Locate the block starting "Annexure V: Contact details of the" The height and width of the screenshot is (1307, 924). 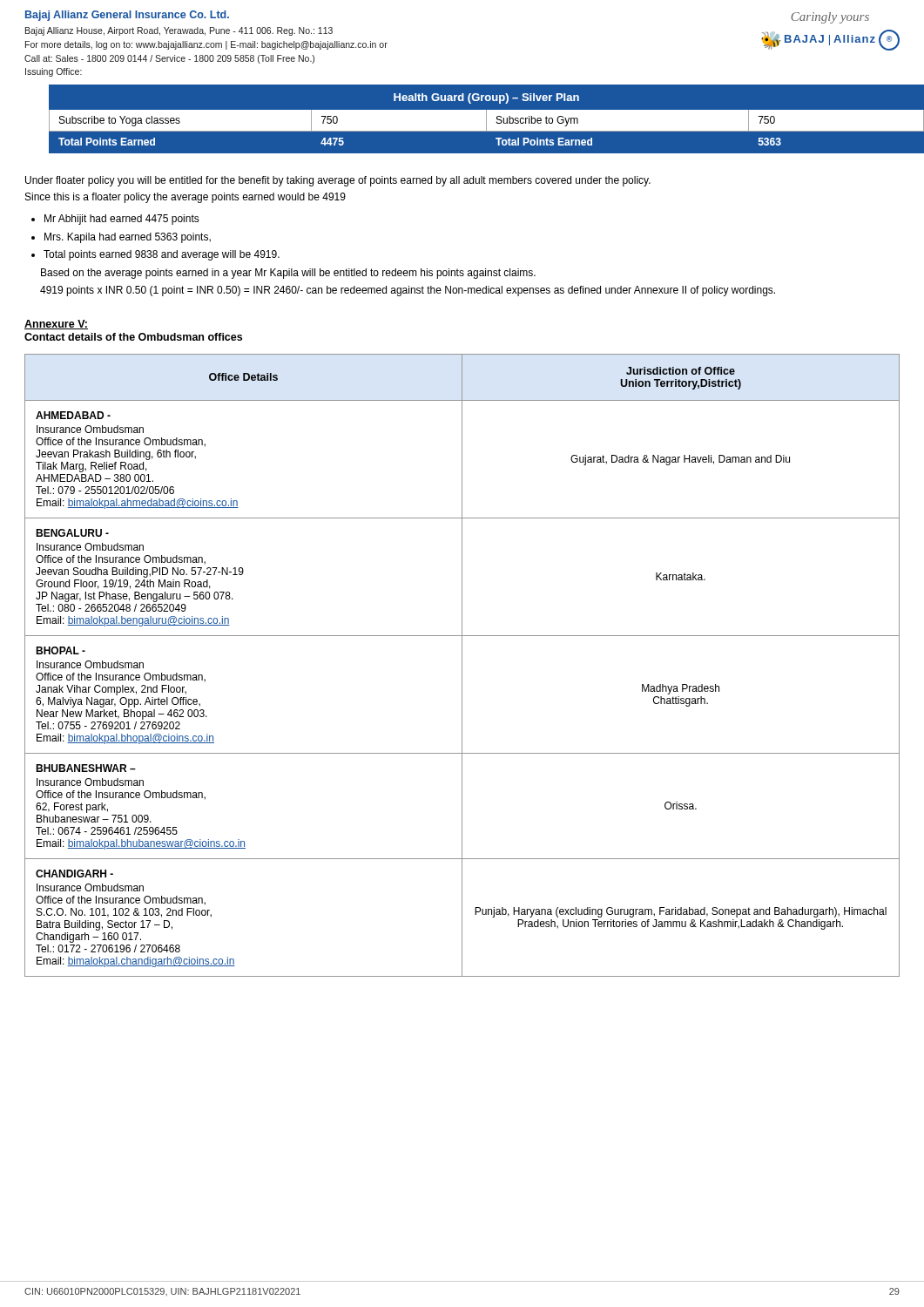tap(56, 325)
